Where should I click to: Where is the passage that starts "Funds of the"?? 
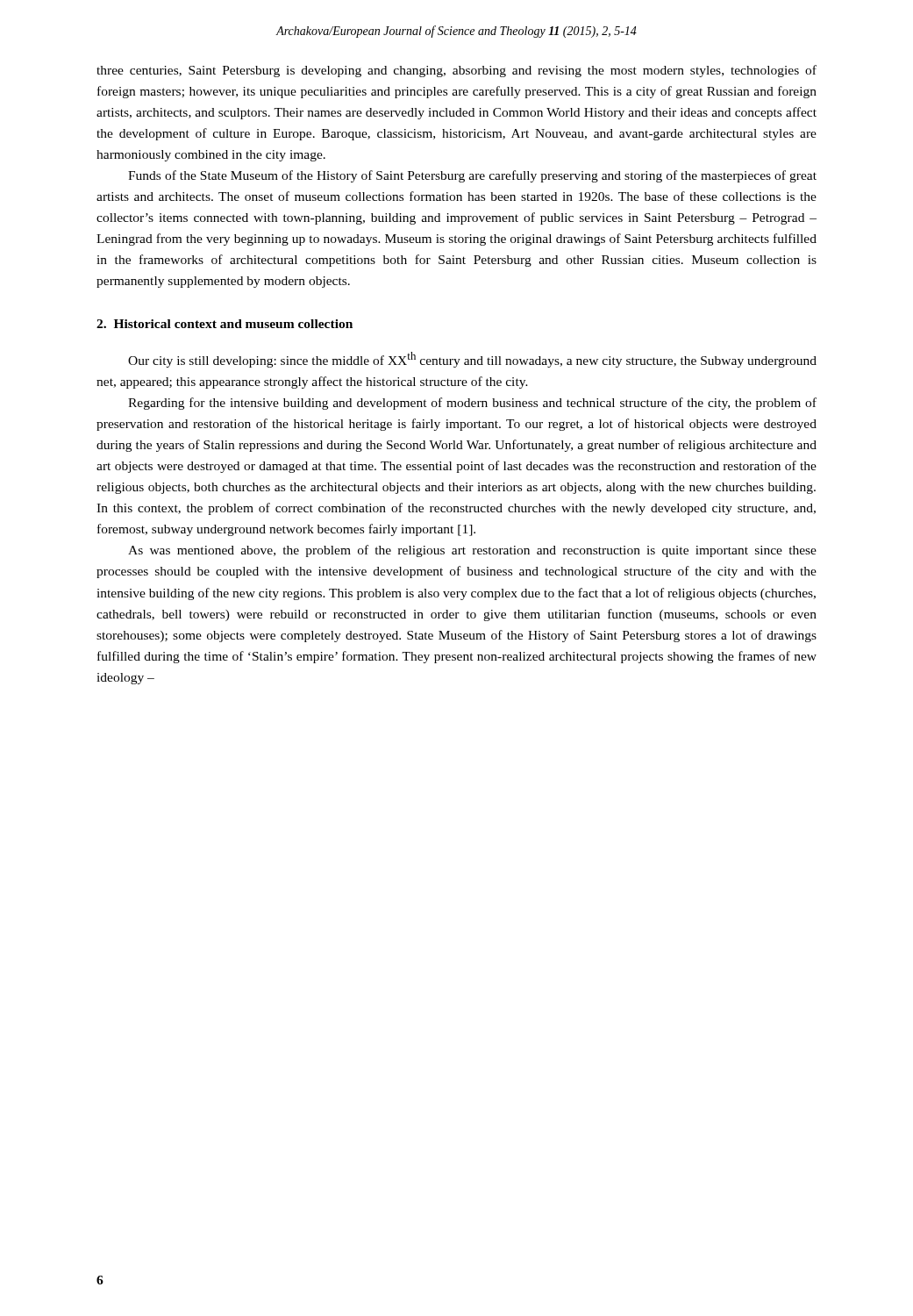pos(456,228)
